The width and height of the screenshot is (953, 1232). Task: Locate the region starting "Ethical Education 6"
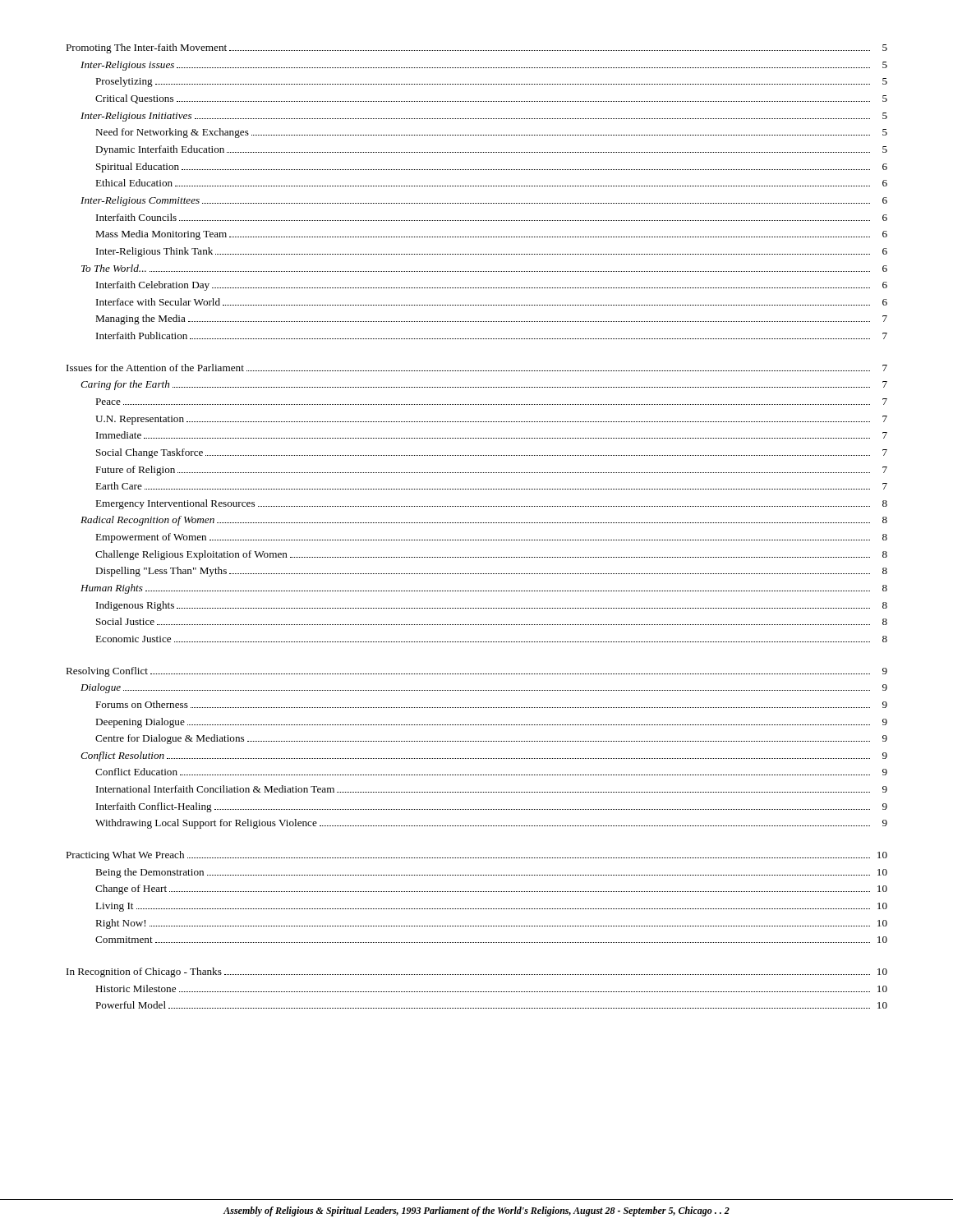[x=491, y=184]
